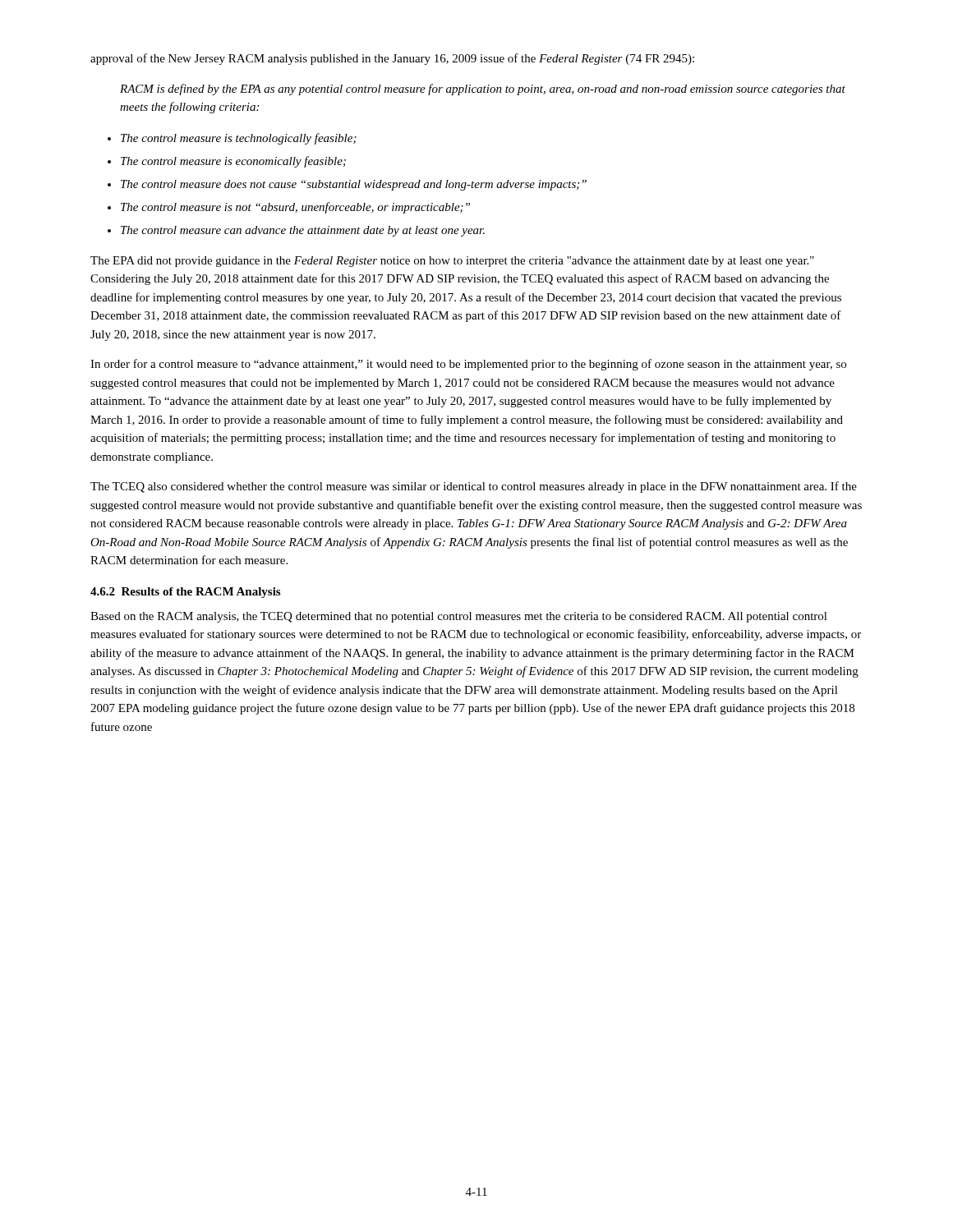Locate the block of text that opens with "RACM is defined by the EPA as"
Screen dimensions: 1232x953
(x=483, y=98)
